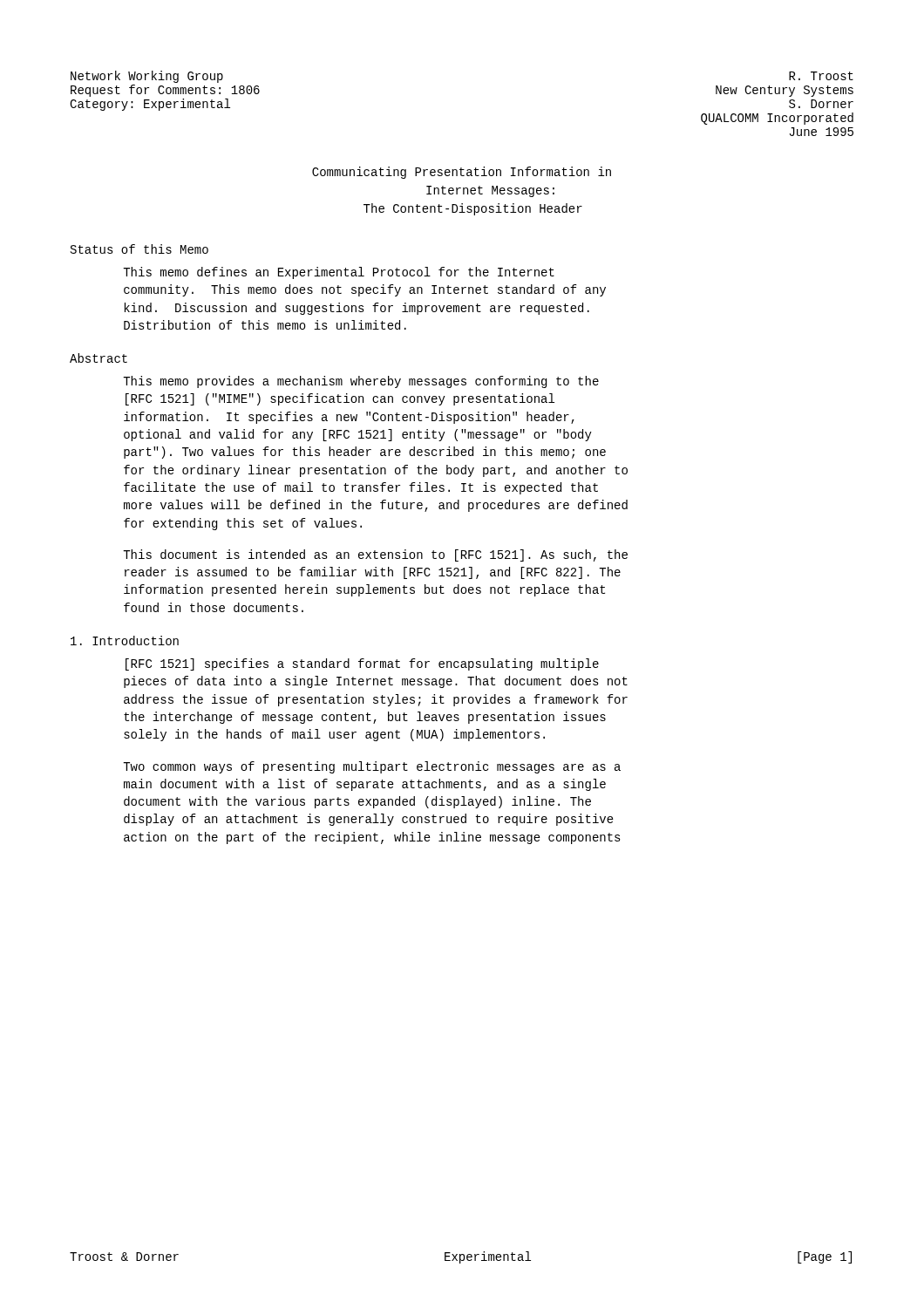
Task: Click the title that begins "Communicating Presentation Information in Internet Messages:"
Action: [462, 191]
